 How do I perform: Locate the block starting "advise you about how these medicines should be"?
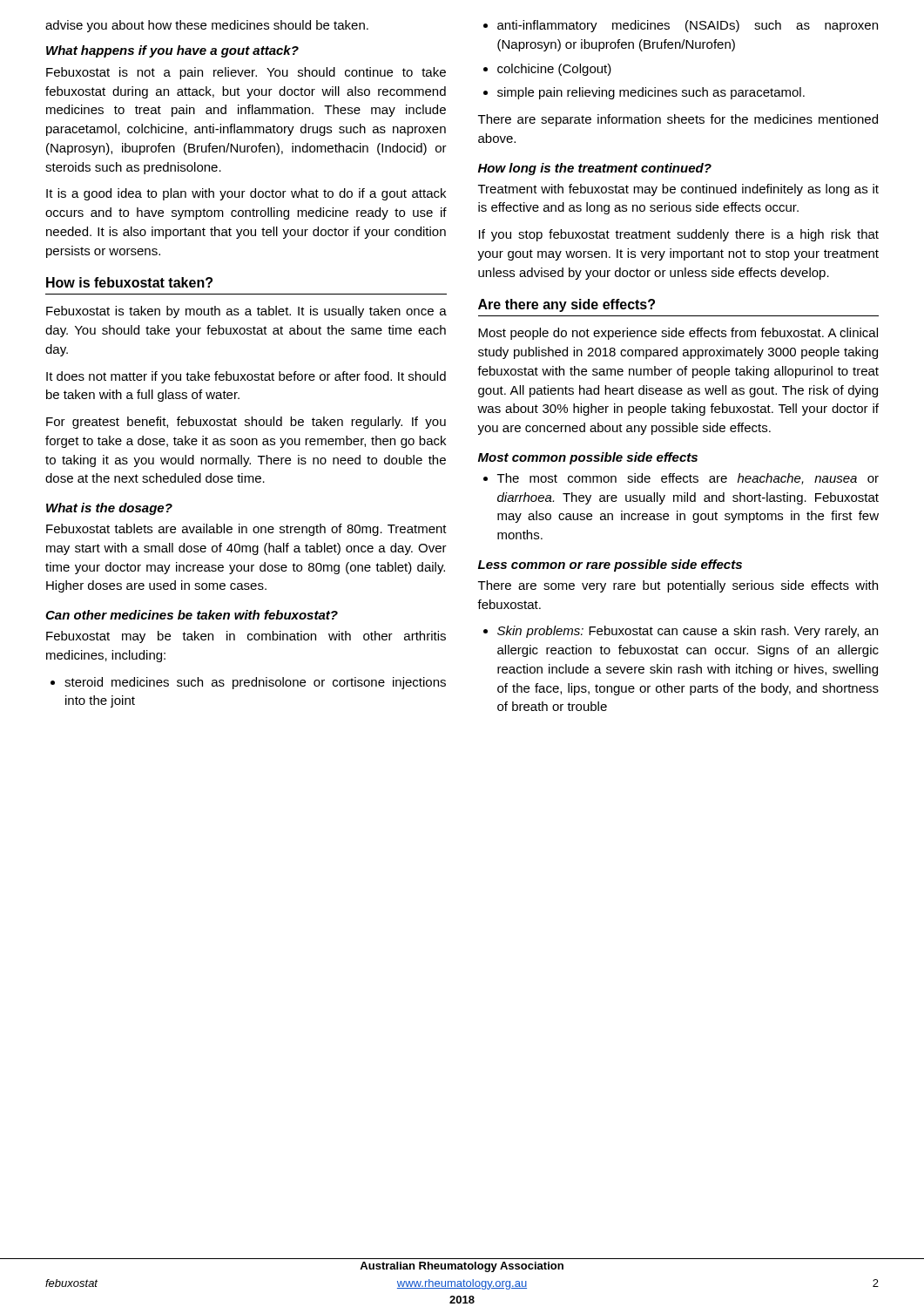tap(246, 25)
